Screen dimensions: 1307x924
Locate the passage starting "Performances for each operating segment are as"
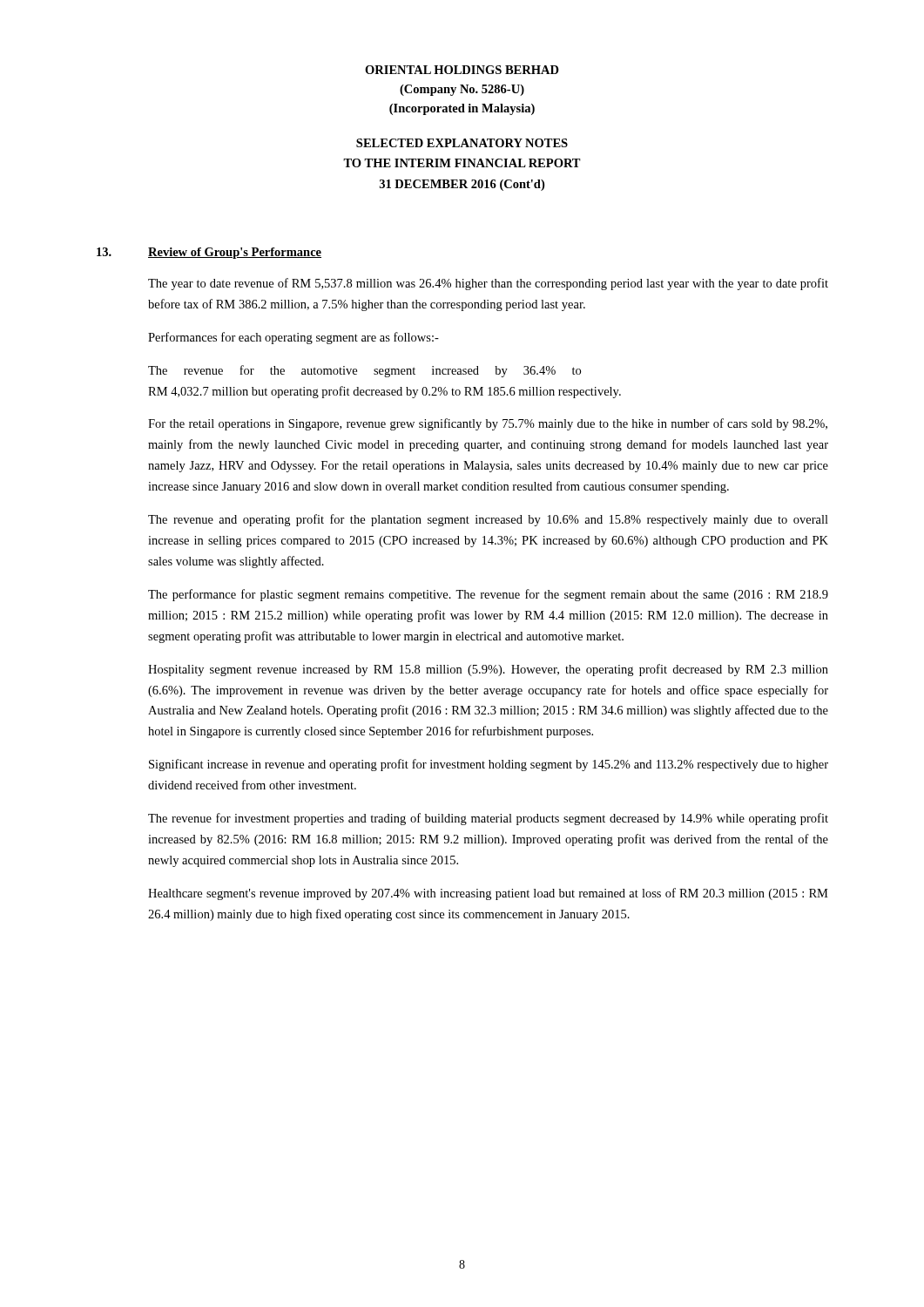pos(293,337)
